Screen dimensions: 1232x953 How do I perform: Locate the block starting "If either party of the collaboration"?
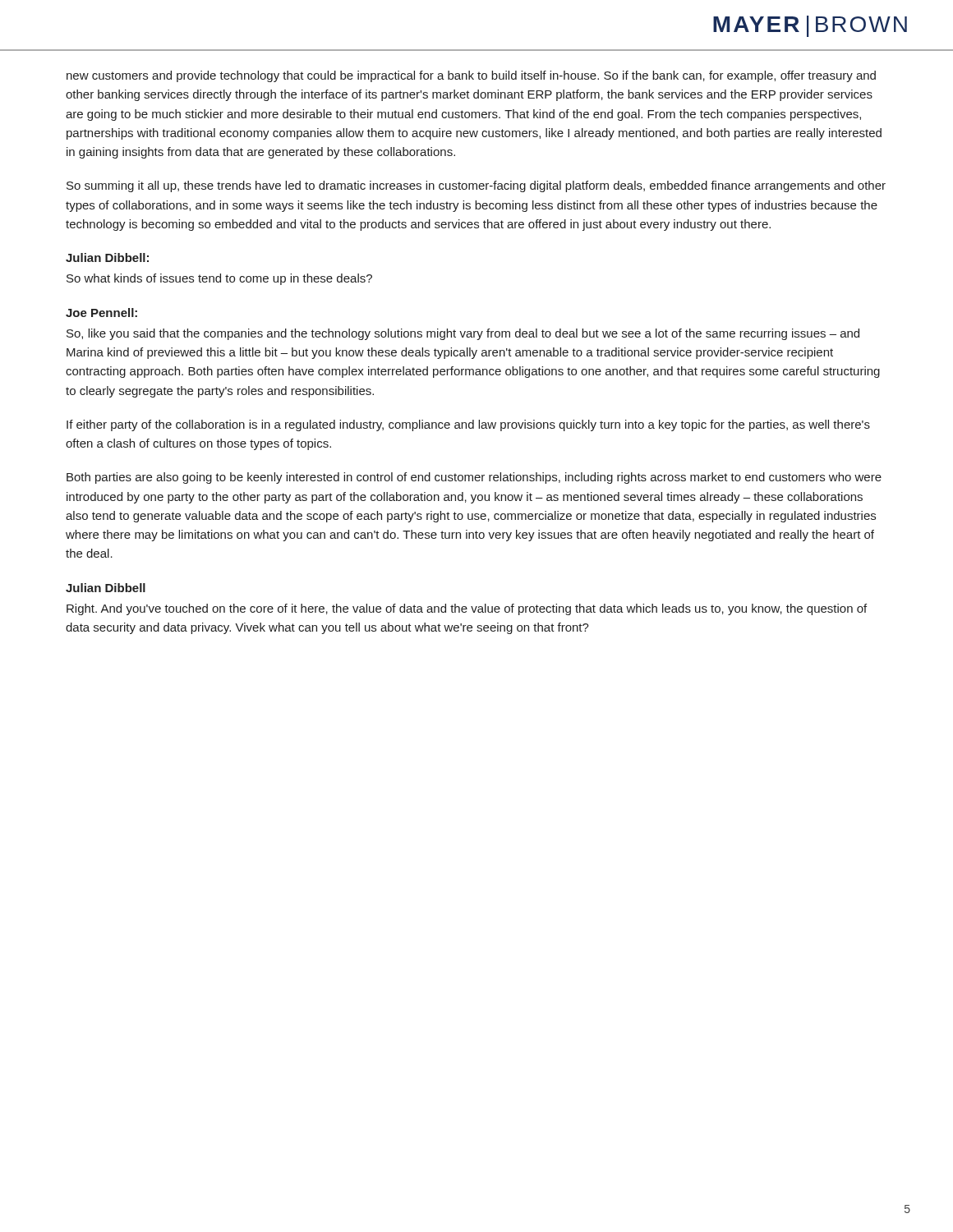tap(468, 434)
